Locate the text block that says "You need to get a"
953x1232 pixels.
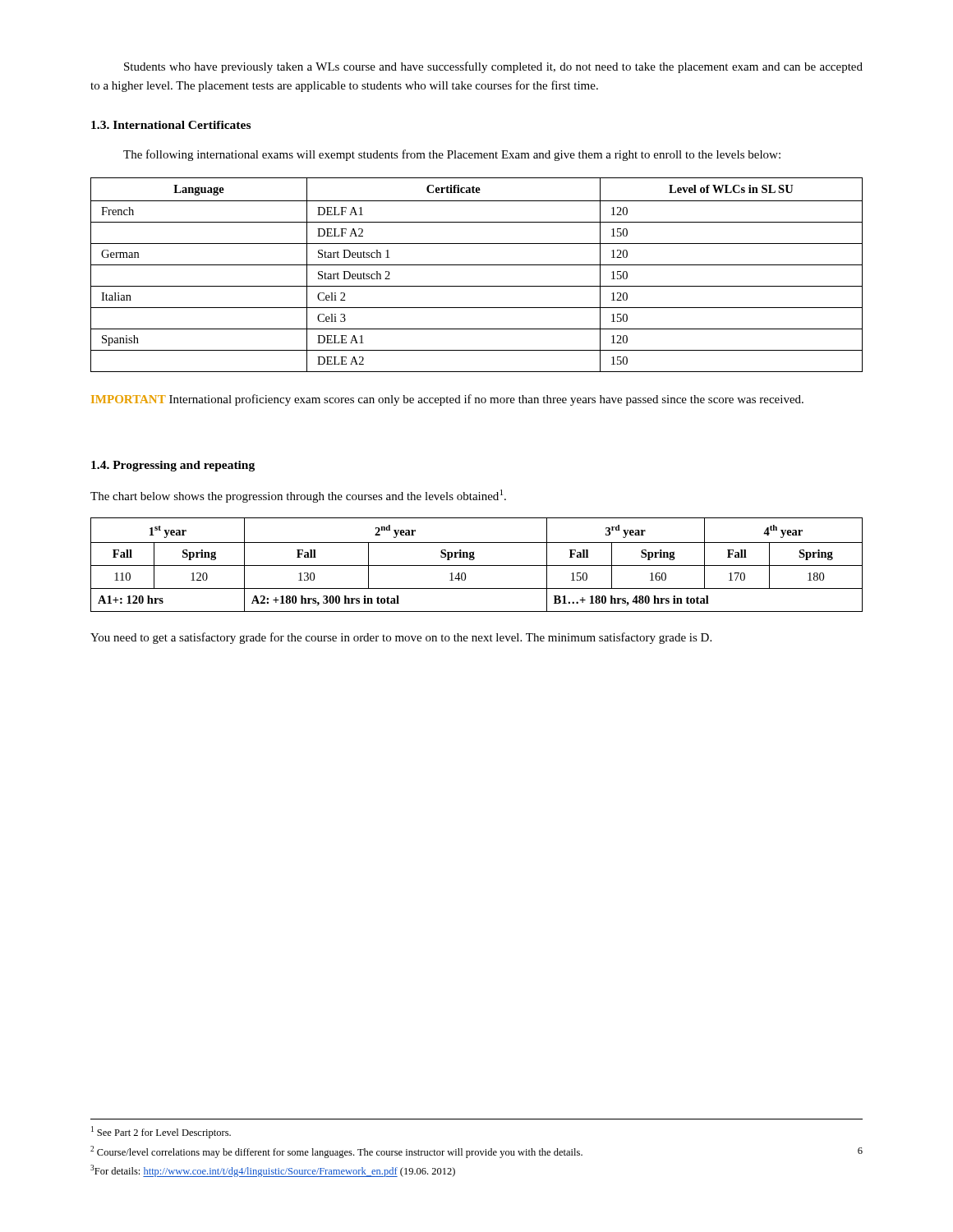(401, 638)
